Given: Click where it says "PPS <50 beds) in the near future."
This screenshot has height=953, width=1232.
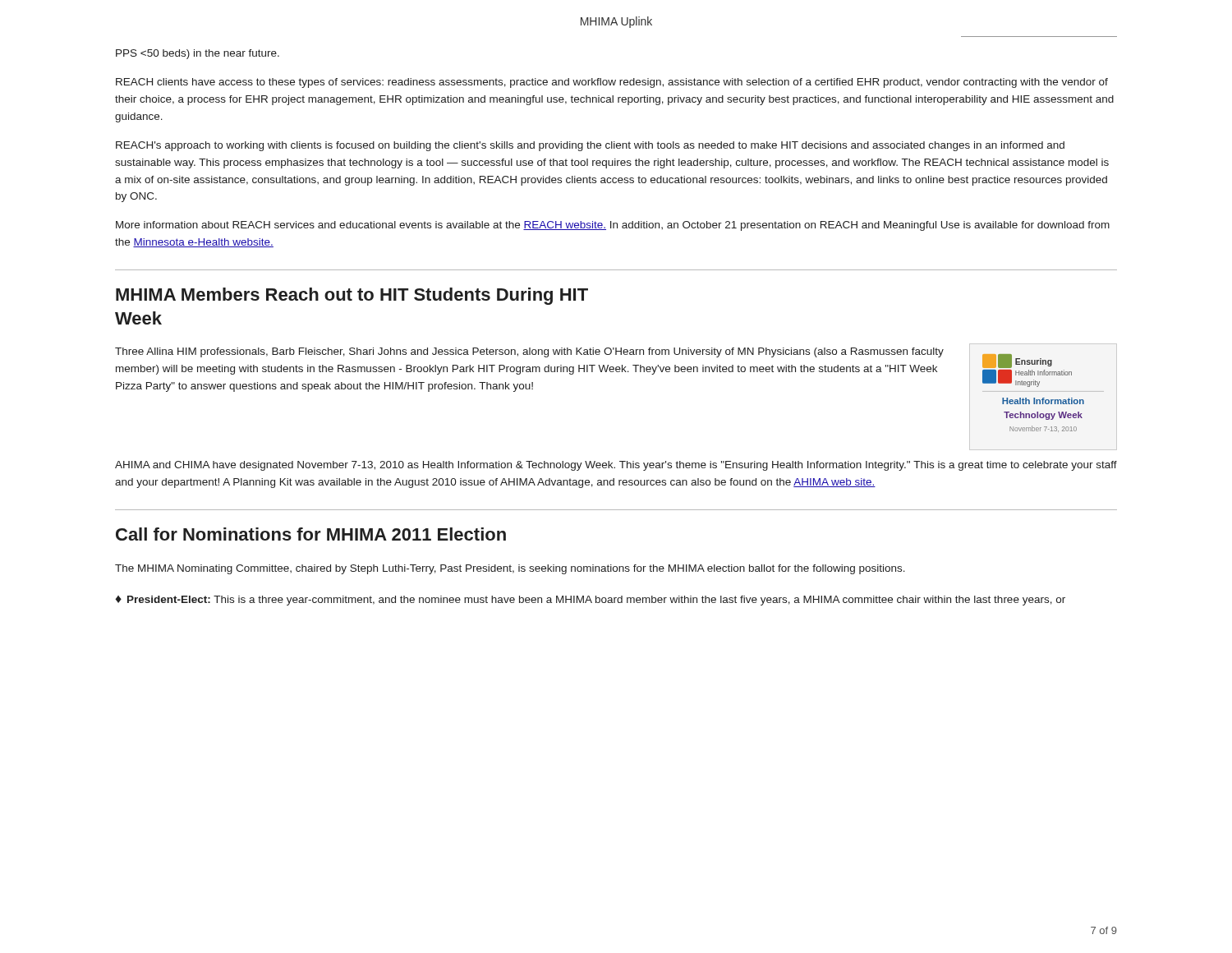Looking at the screenshot, I should (x=197, y=53).
